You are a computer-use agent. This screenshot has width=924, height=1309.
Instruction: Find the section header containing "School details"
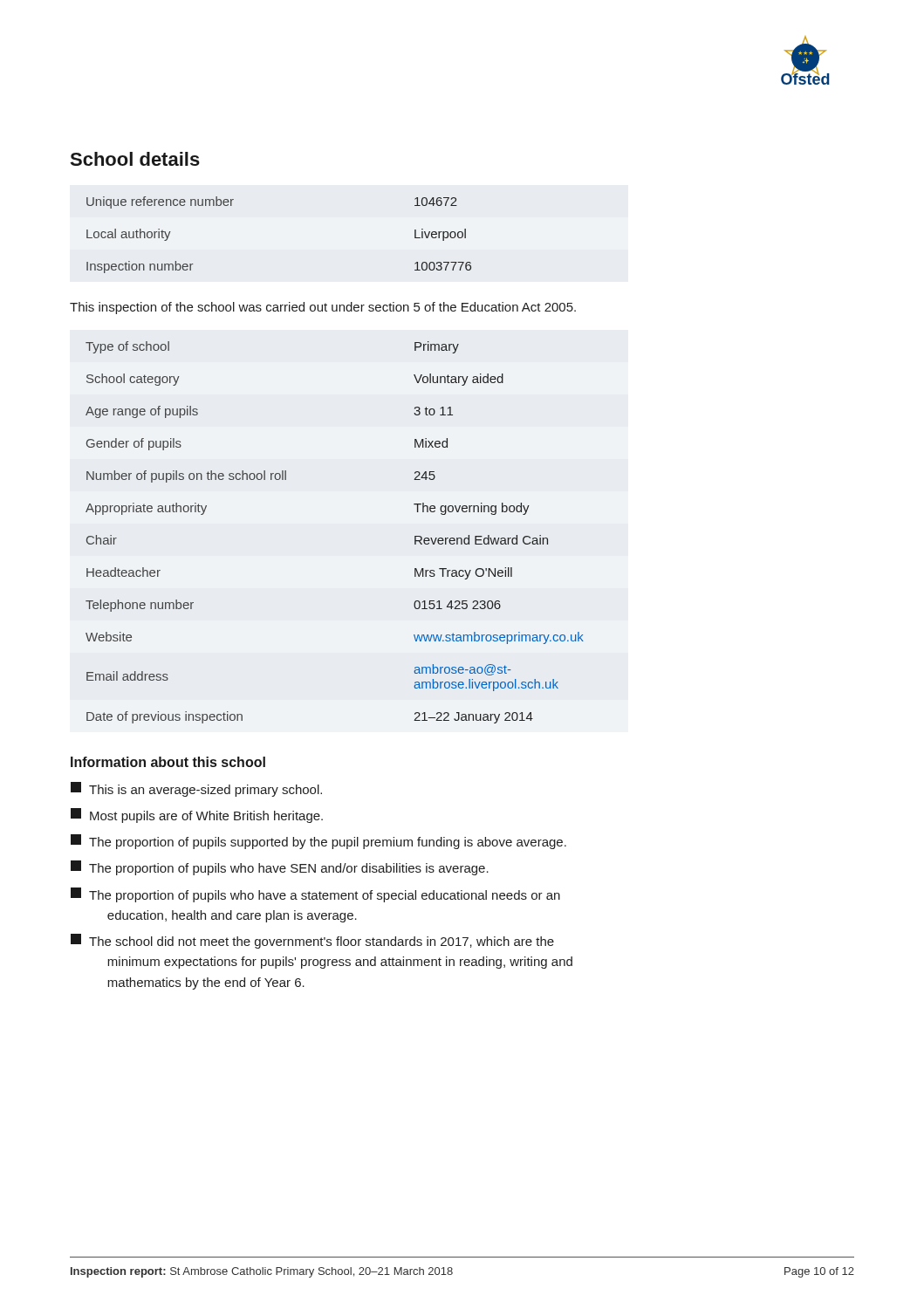pos(135,159)
